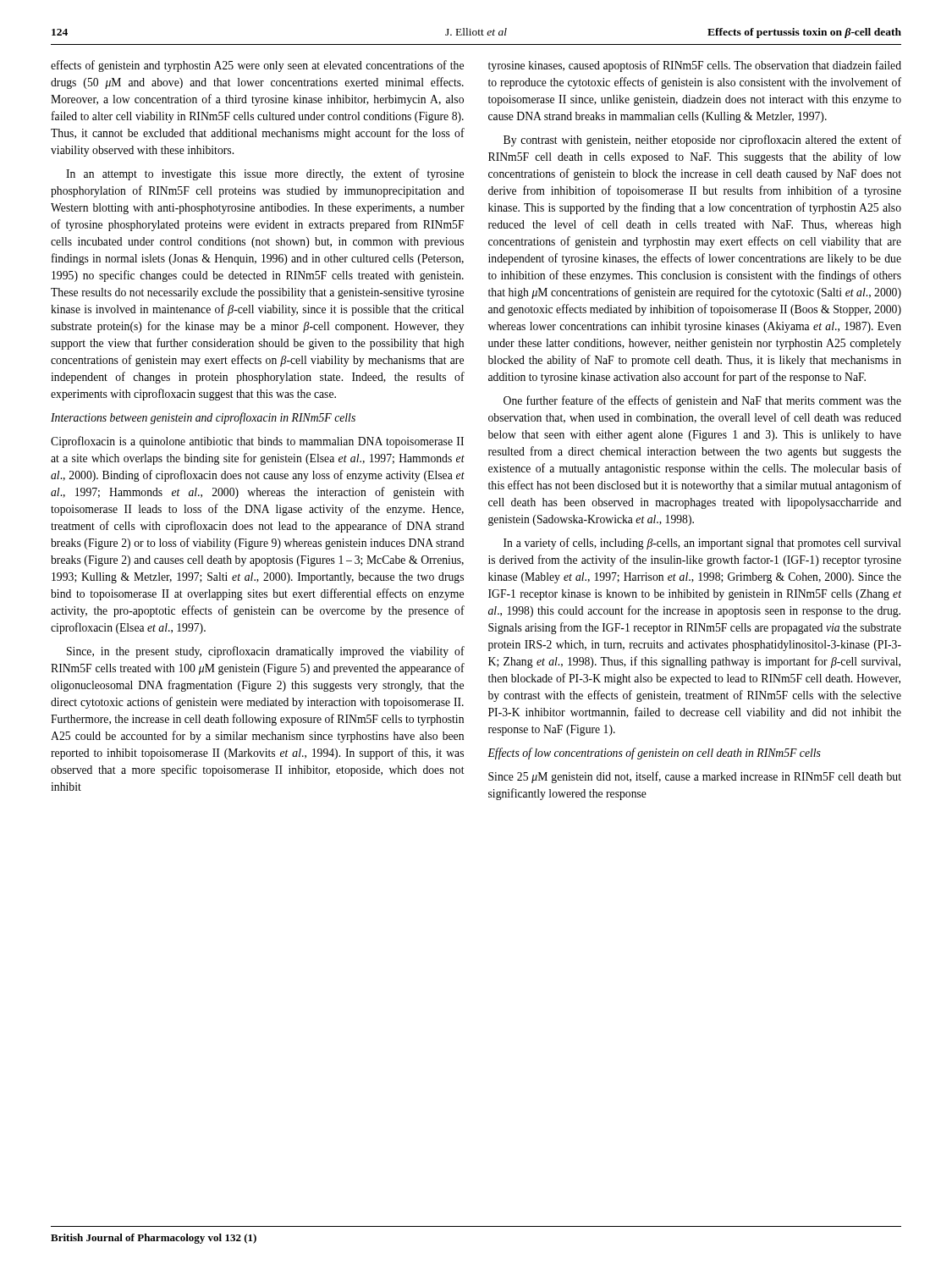Image resolution: width=952 pixels, height=1270 pixels.
Task: Locate the text block containing "Since, in the"
Action: (x=257, y=720)
